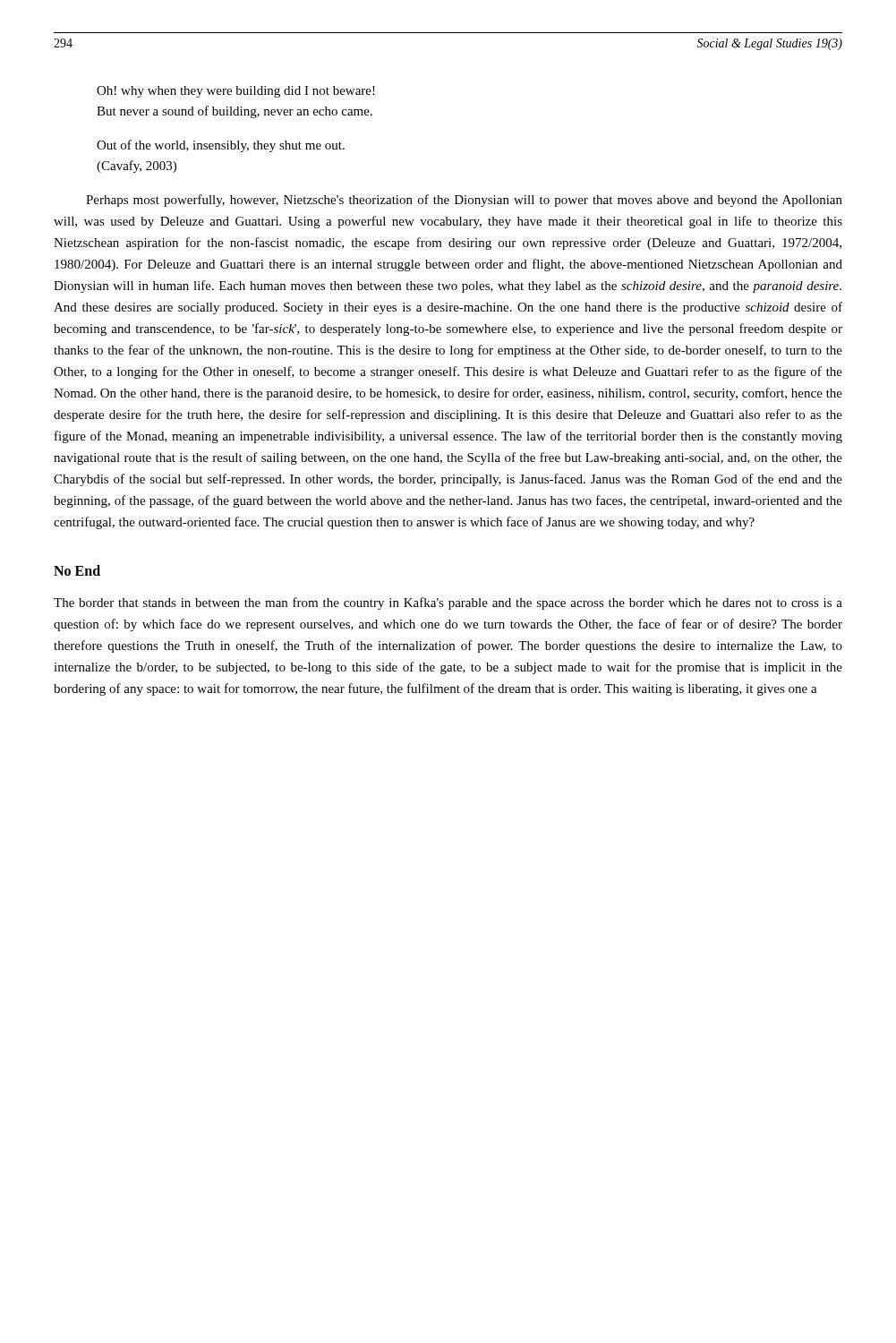896x1343 pixels.
Task: Find the region starting "Perhaps most powerfully, however,"
Action: [448, 361]
